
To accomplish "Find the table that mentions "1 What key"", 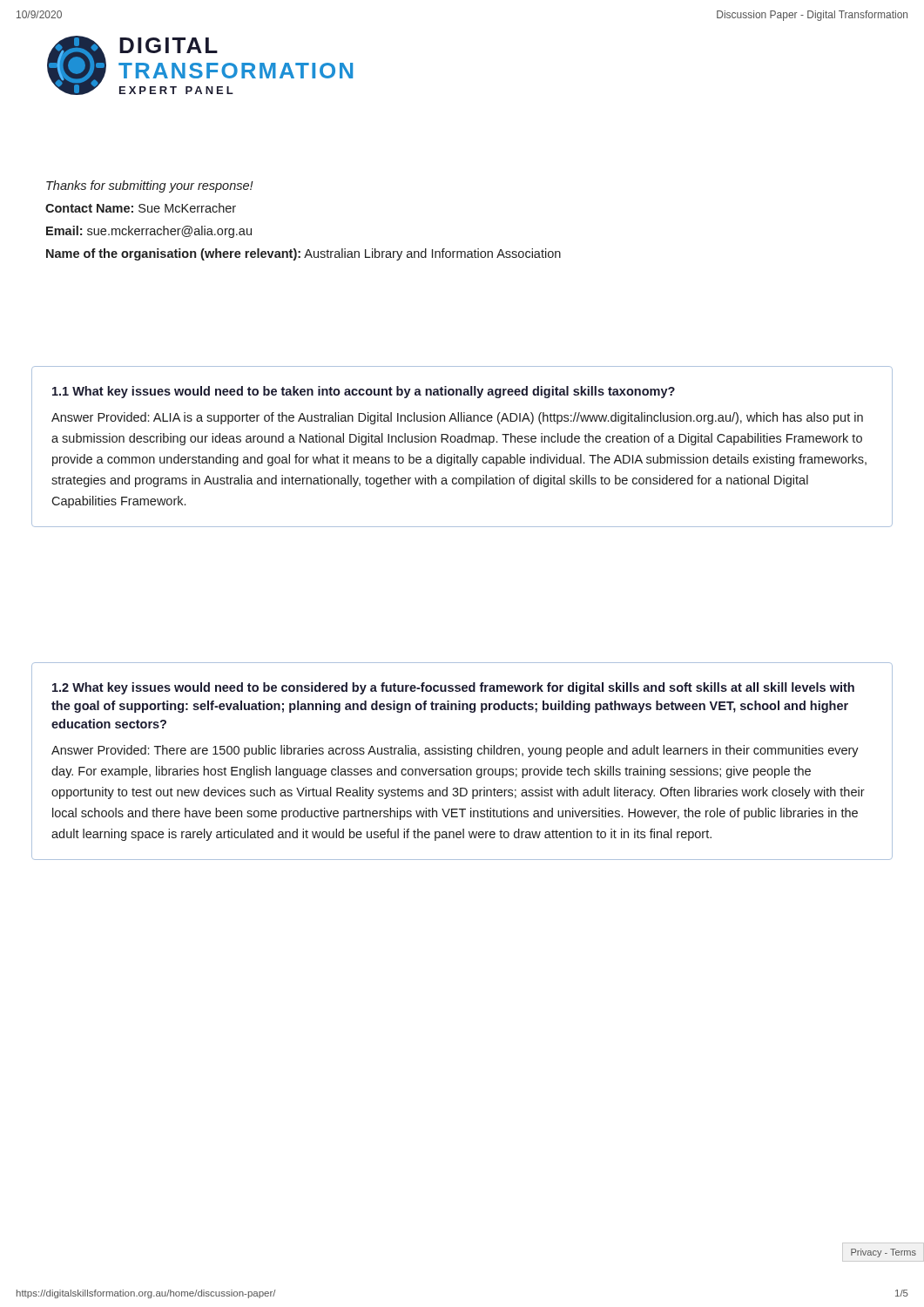I will click(462, 446).
